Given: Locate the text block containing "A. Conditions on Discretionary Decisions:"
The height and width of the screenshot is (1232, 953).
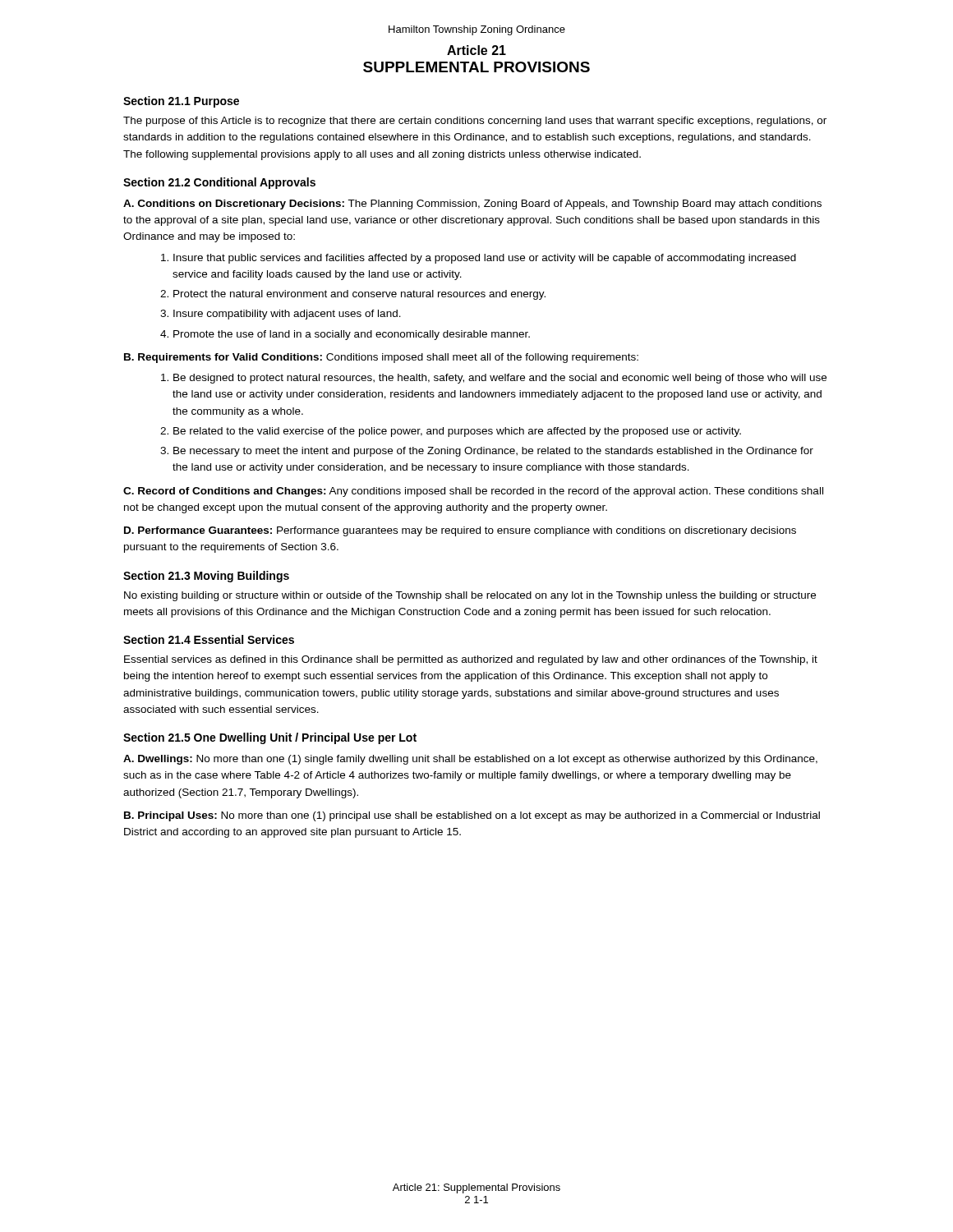Looking at the screenshot, I should [x=473, y=220].
